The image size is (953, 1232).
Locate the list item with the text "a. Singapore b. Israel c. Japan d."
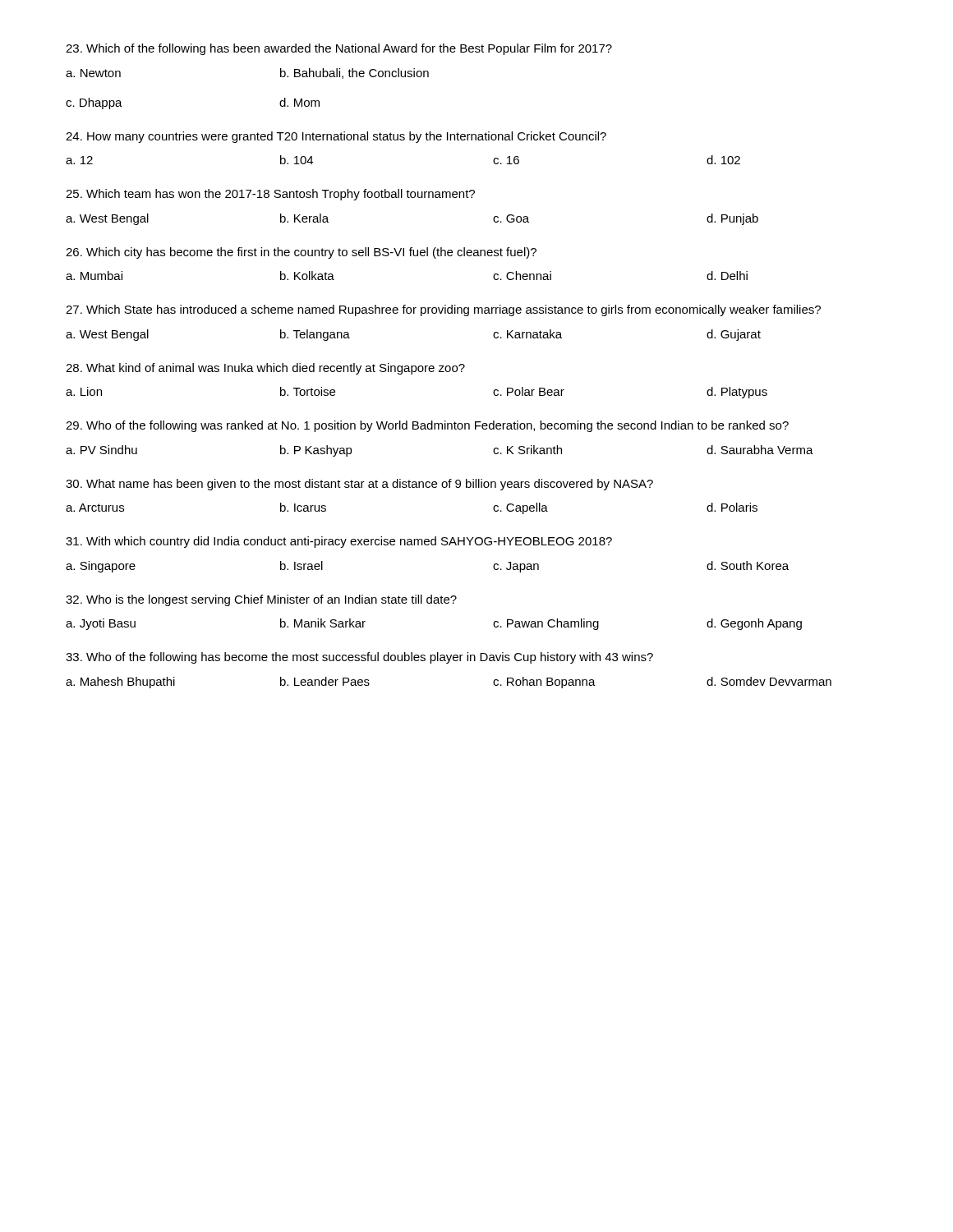tap(99, 566)
